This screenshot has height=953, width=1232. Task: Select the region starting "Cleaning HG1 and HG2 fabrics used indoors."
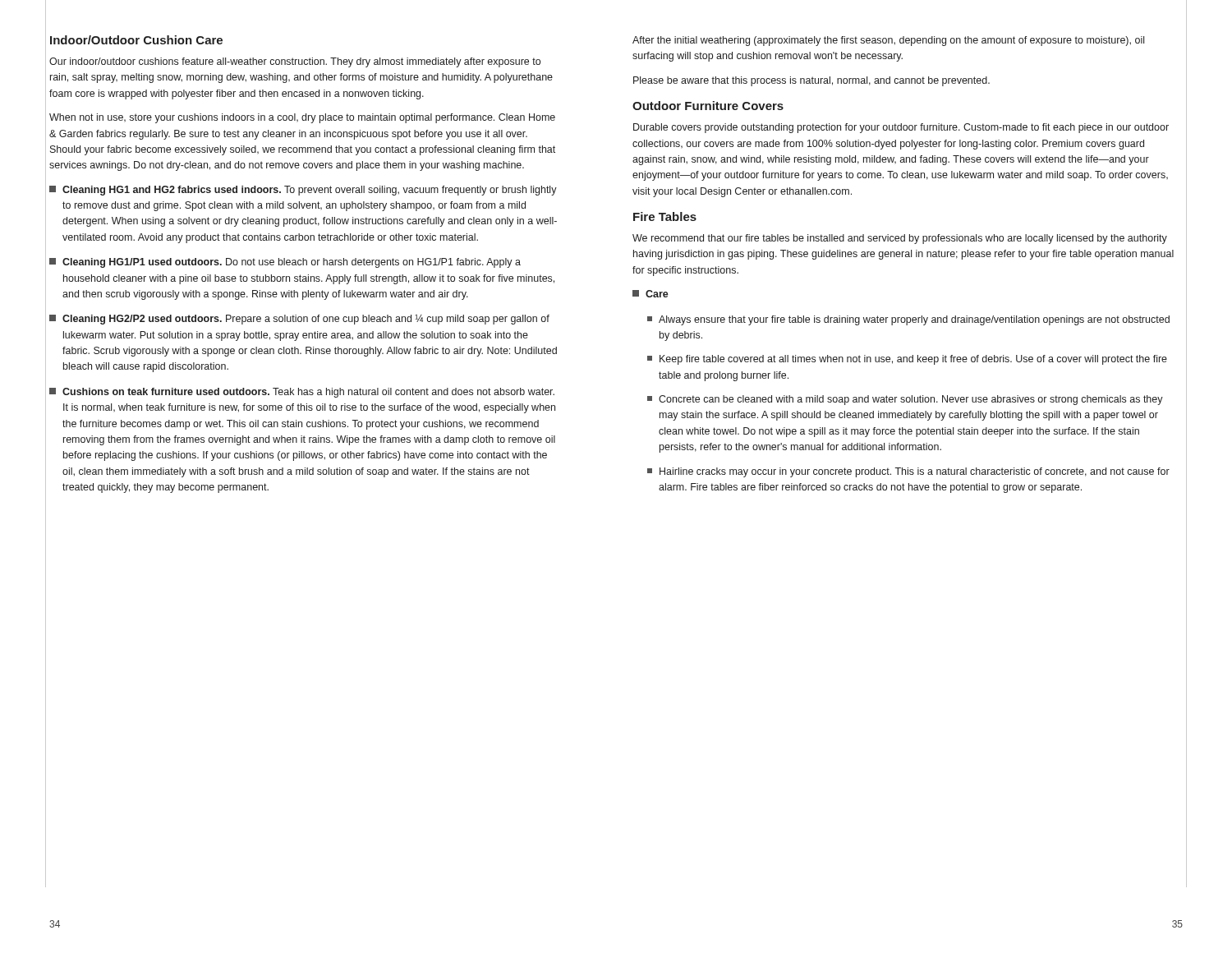[x=304, y=214]
